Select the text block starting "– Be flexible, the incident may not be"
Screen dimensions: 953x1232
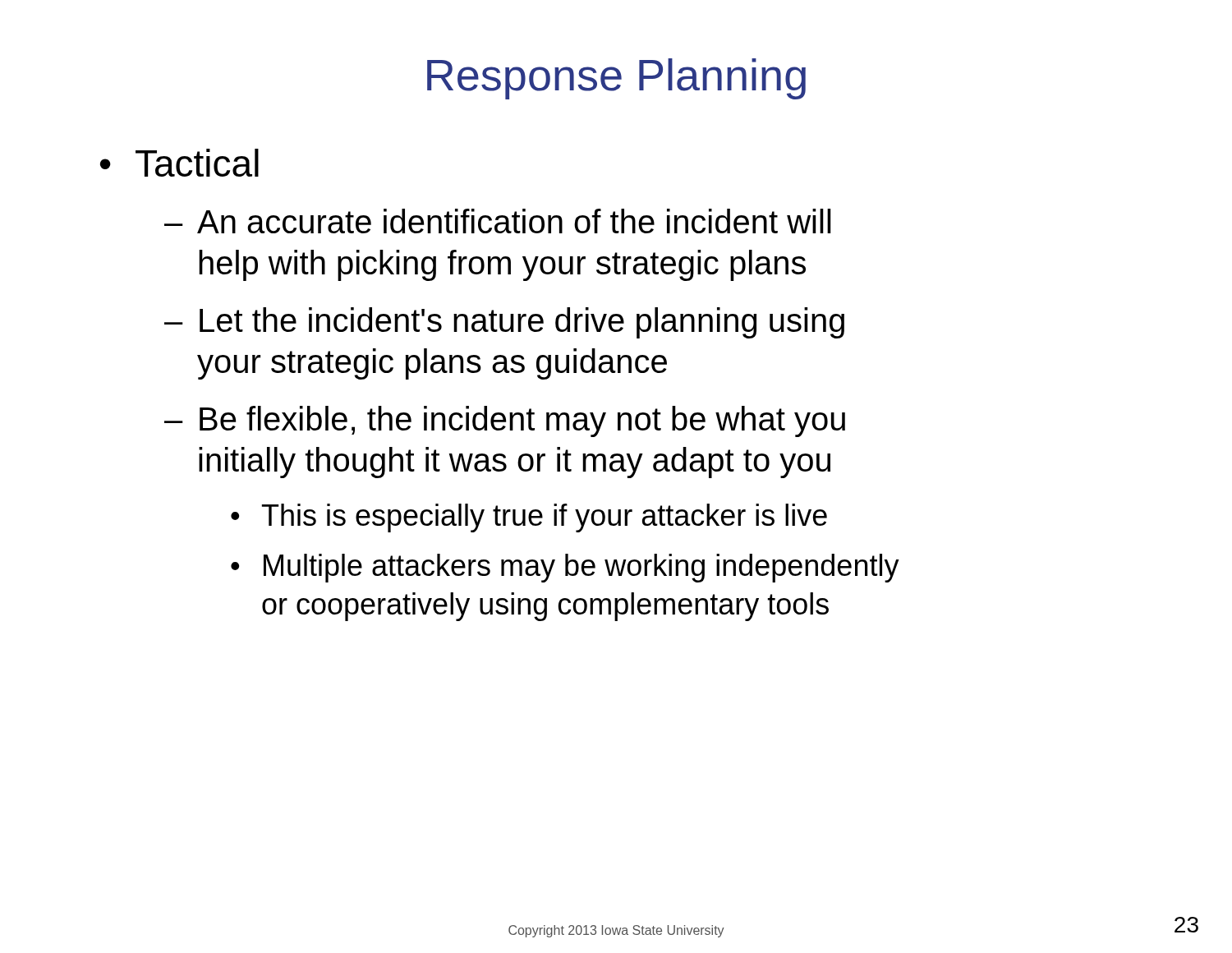point(506,440)
